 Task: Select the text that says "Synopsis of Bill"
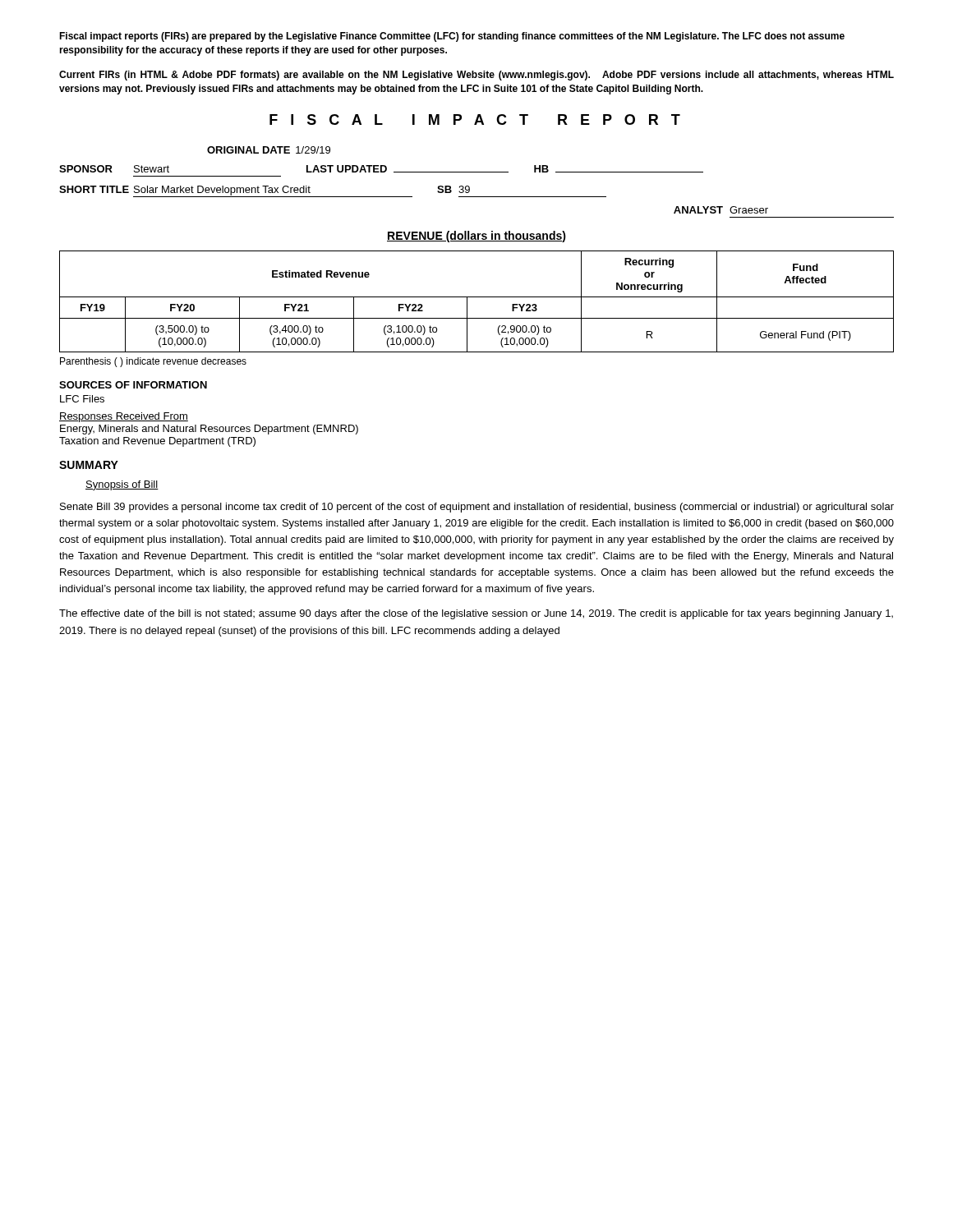click(122, 484)
